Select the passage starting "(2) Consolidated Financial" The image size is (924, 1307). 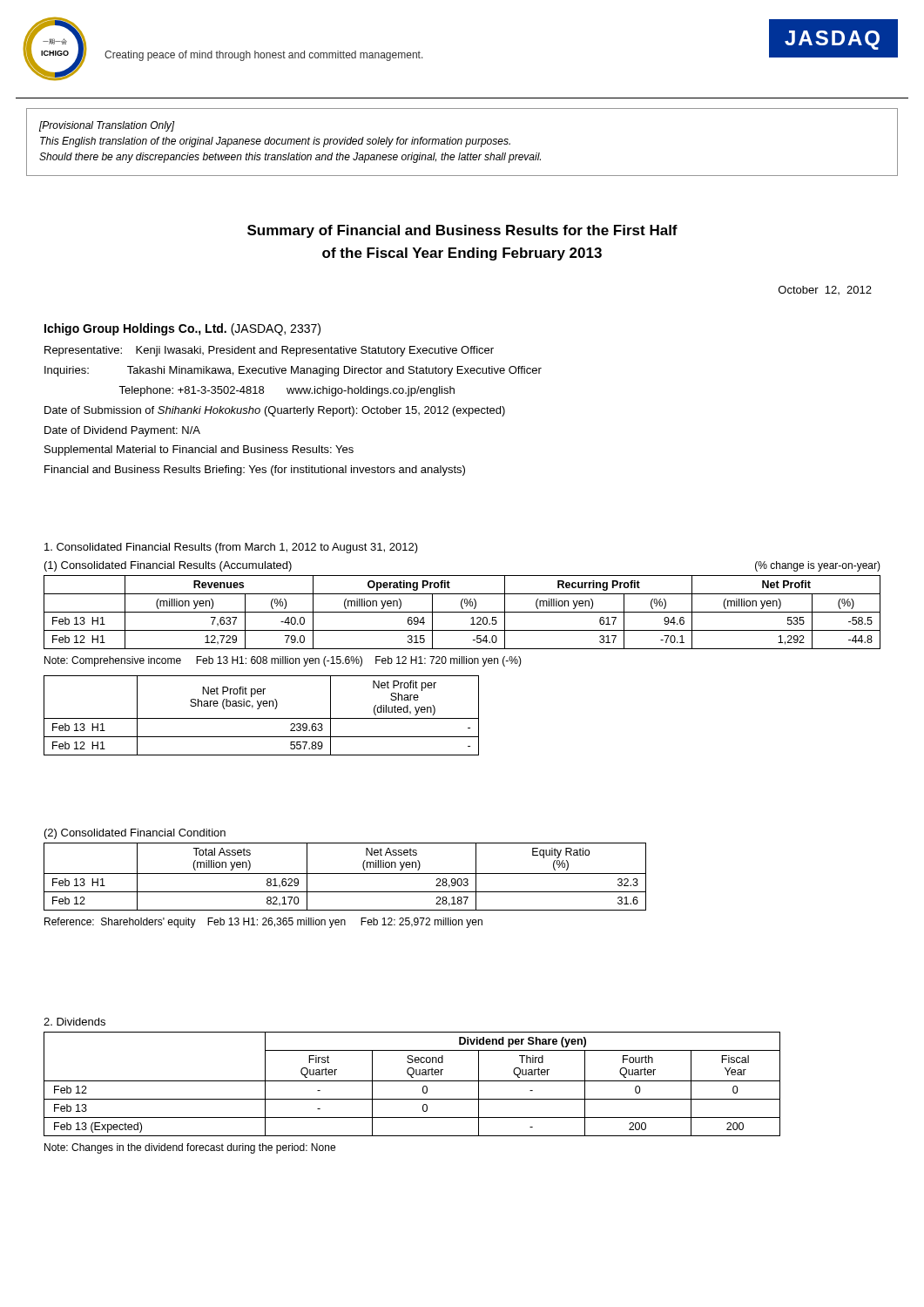pos(135,833)
